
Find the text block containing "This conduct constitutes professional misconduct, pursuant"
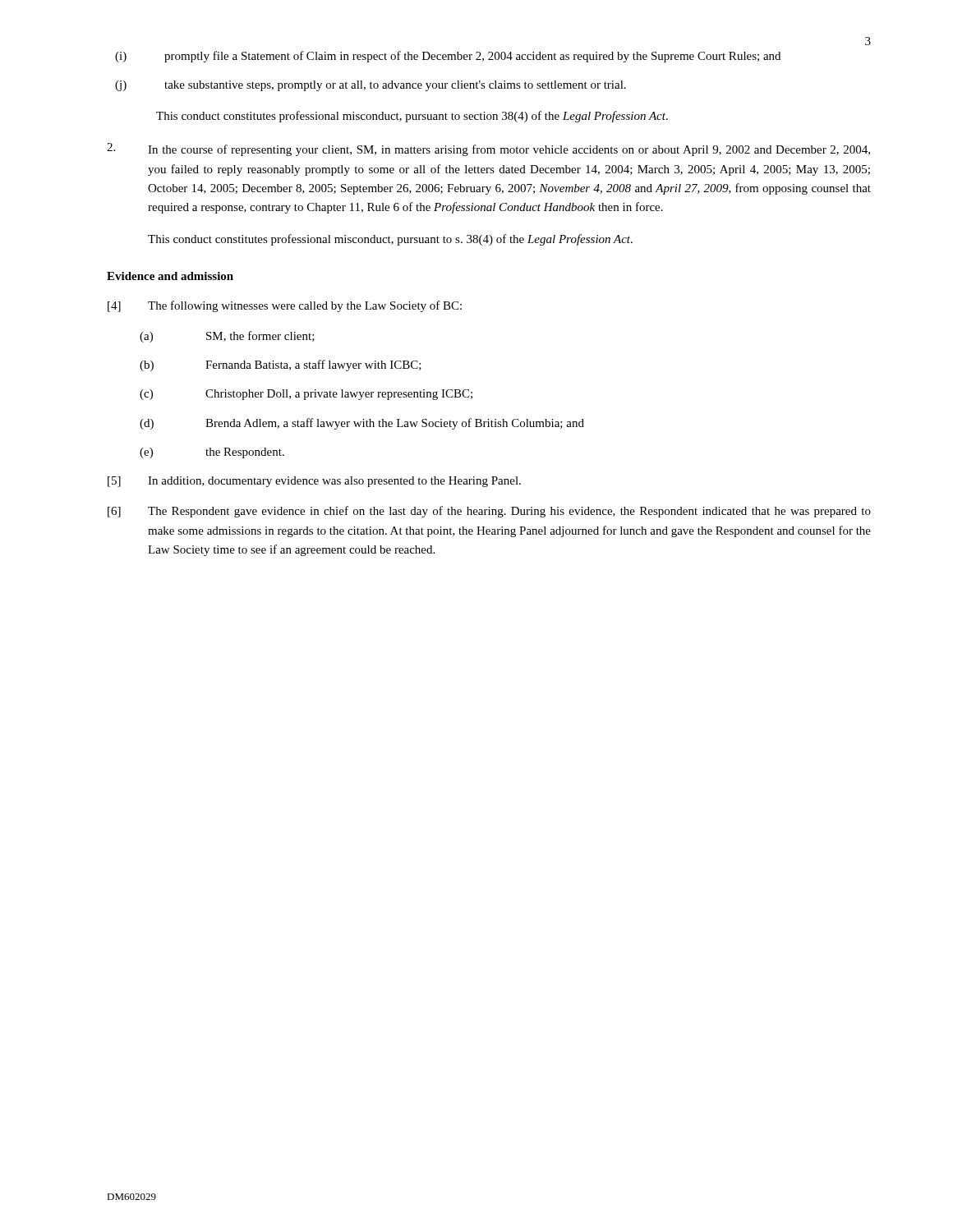tap(412, 116)
